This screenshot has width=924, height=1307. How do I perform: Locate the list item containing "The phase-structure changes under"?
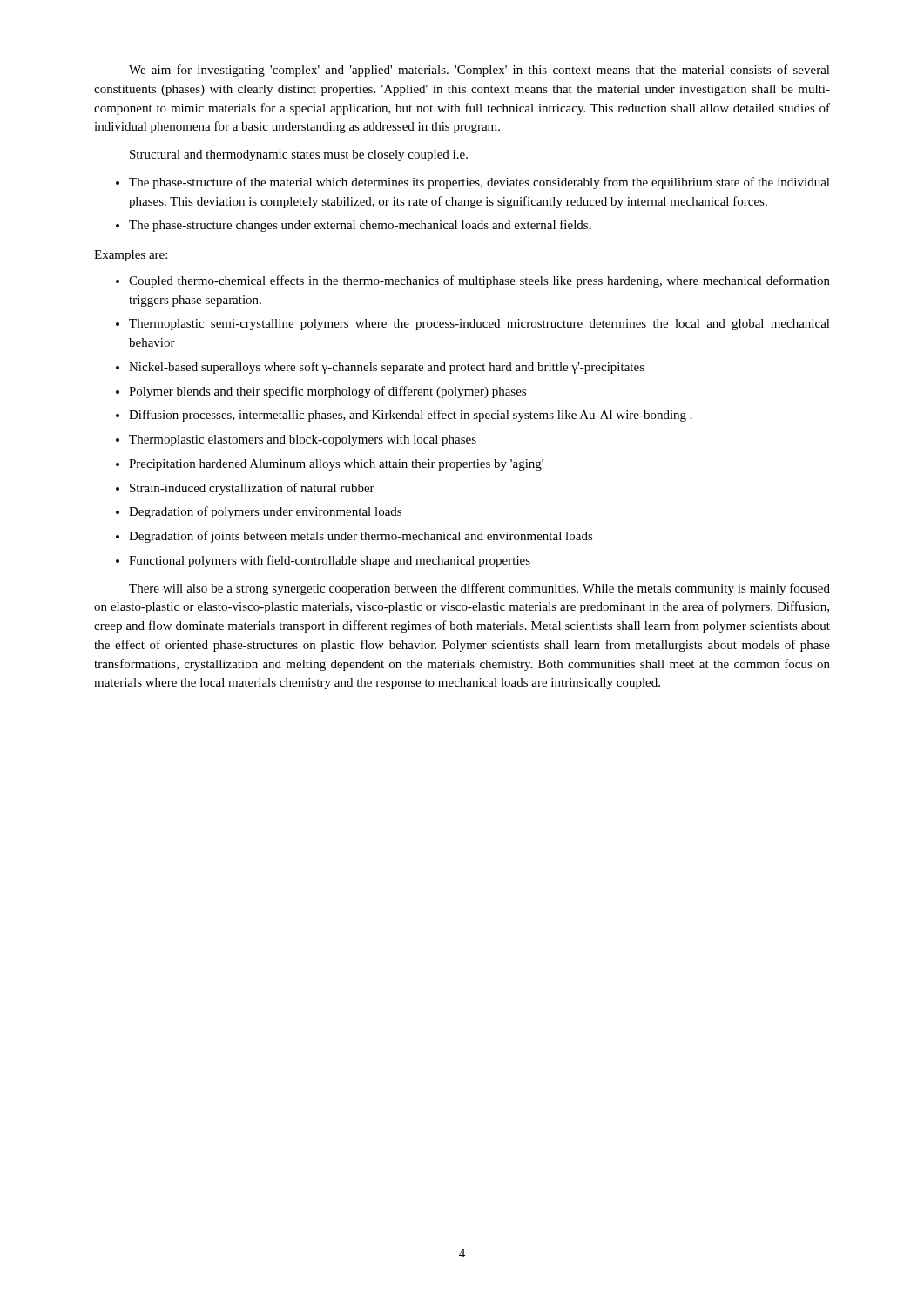[x=360, y=225]
